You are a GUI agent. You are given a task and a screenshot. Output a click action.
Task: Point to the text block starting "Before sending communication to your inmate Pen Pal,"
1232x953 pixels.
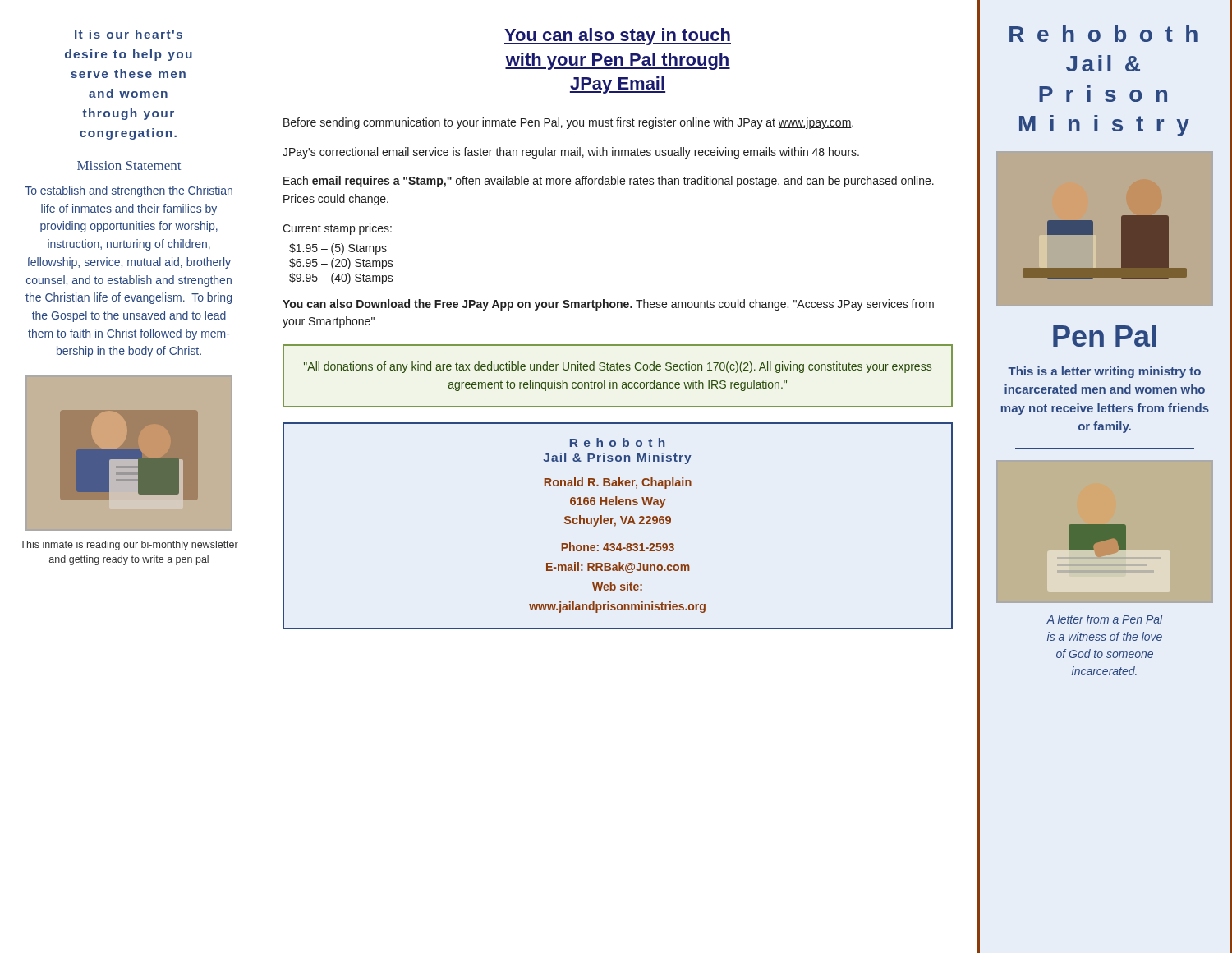click(568, 122)
